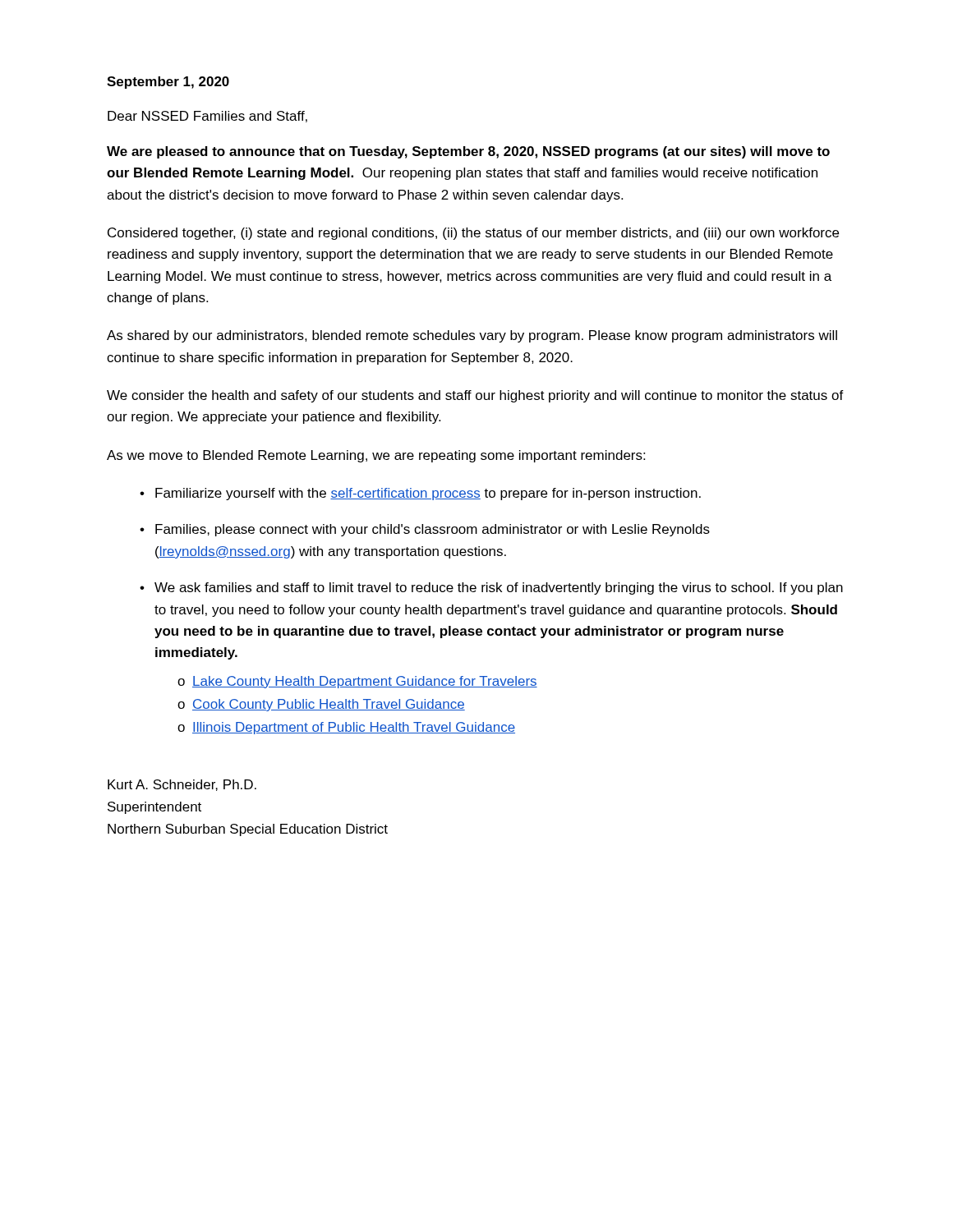This screenshot has width=953, height=1232.
Task: Select the text that says "Dear NSSED Families and Staff,"
Action: [x=208, y=116]
